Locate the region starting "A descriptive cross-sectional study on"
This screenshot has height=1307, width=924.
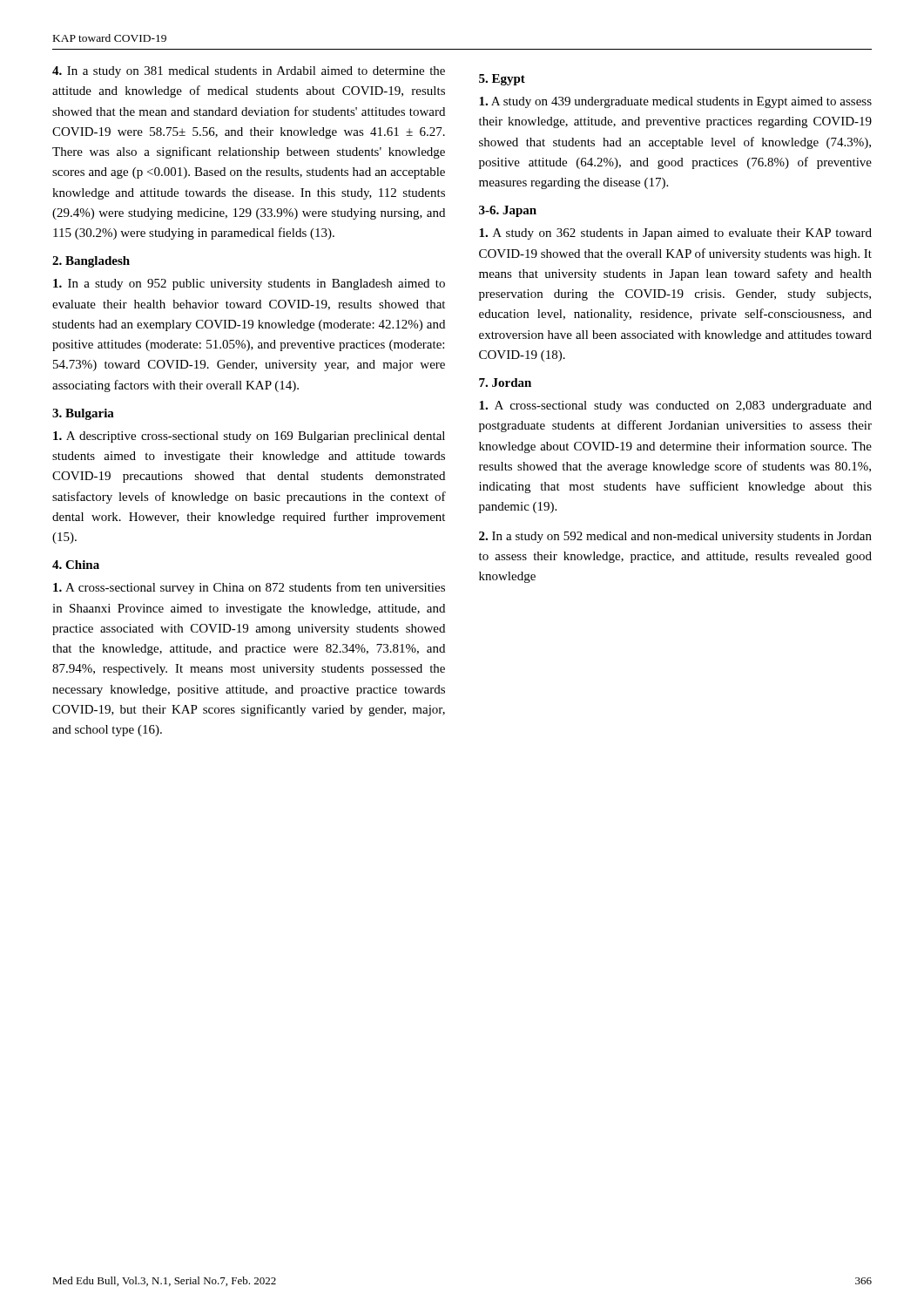pyautogui.click(x=249, y=487)
